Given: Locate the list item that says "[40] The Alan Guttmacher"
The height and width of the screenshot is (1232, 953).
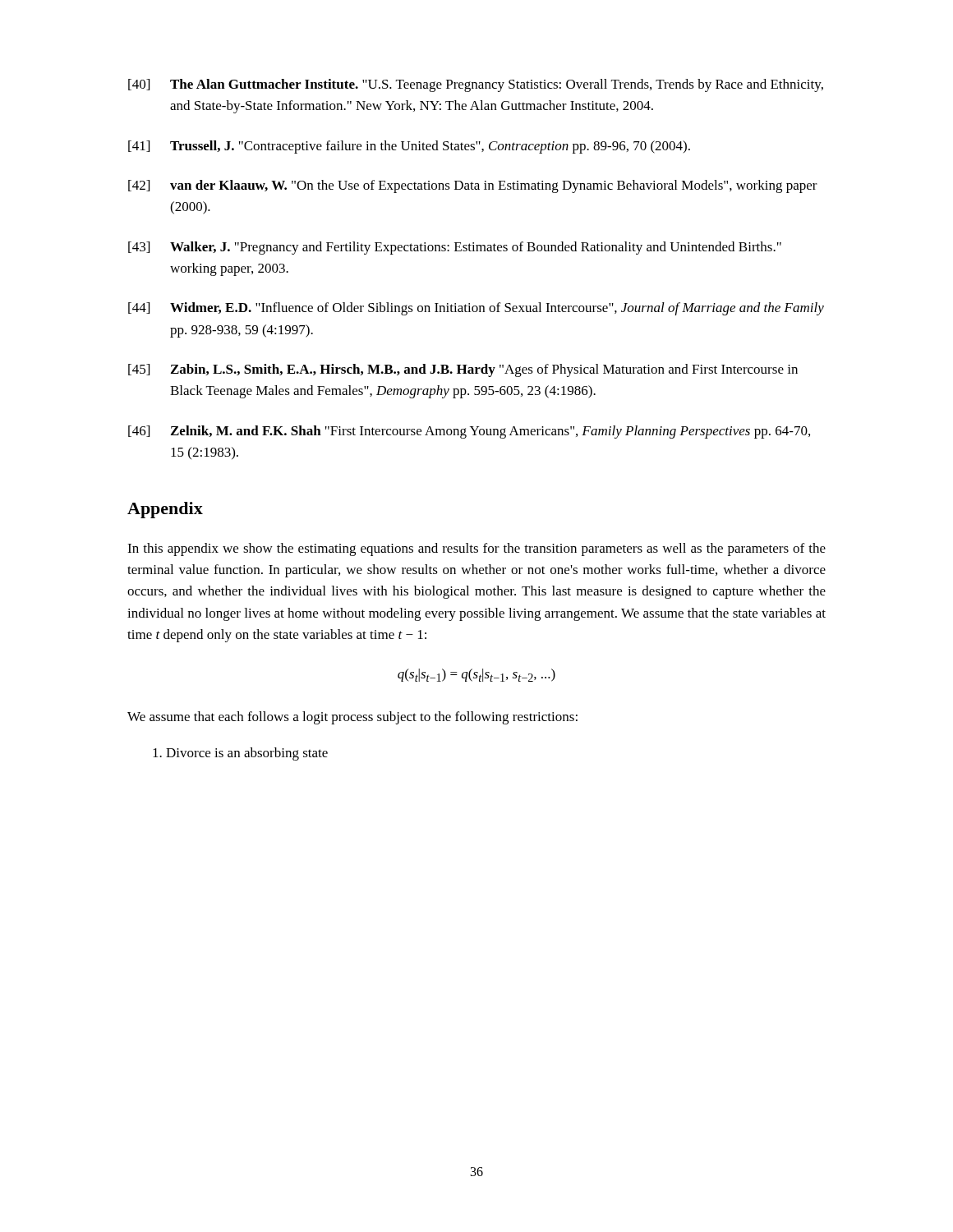Looking at the screenshot, I should click(x=476, y=96).
